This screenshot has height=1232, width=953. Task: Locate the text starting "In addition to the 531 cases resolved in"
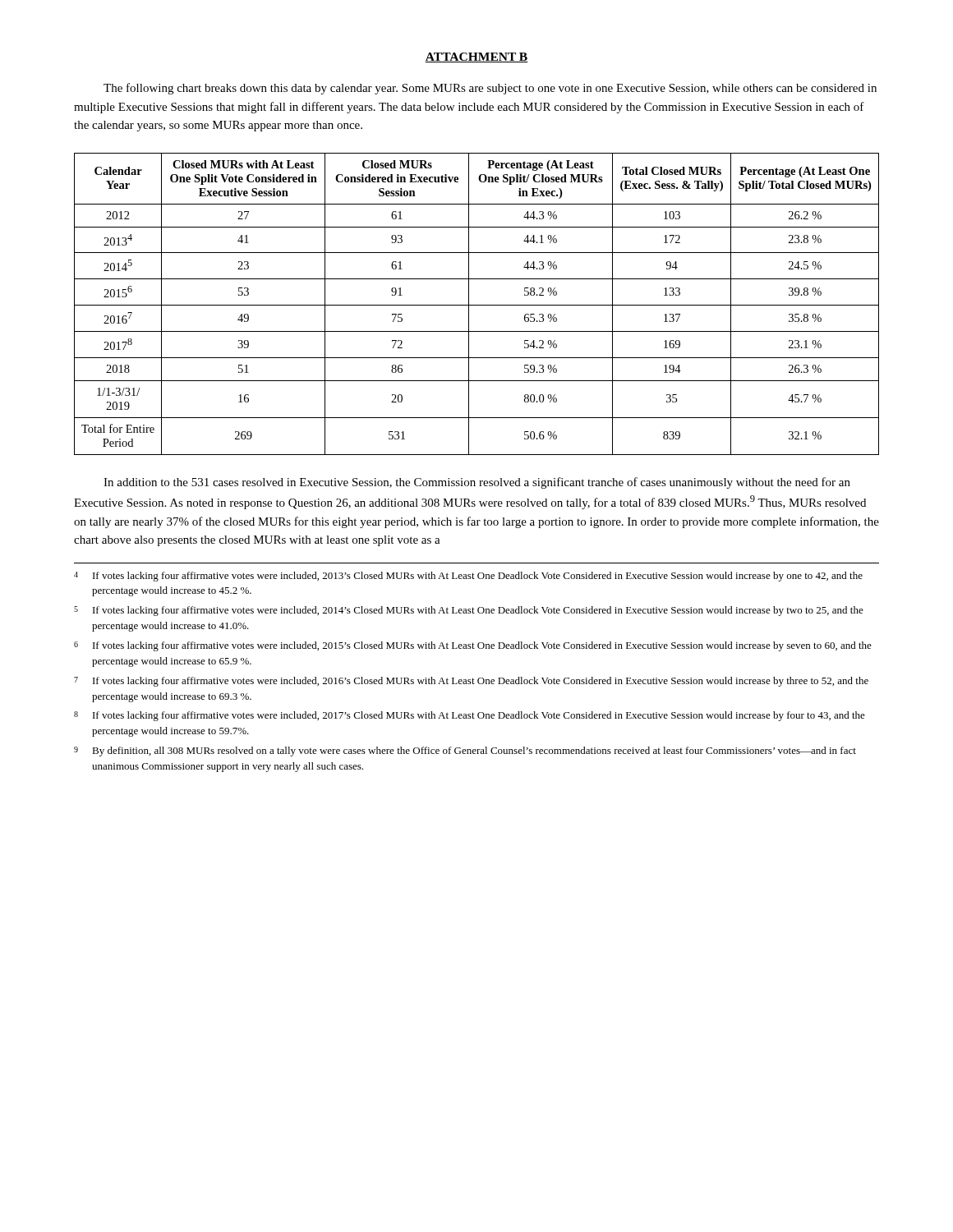[x=476, y=511]
